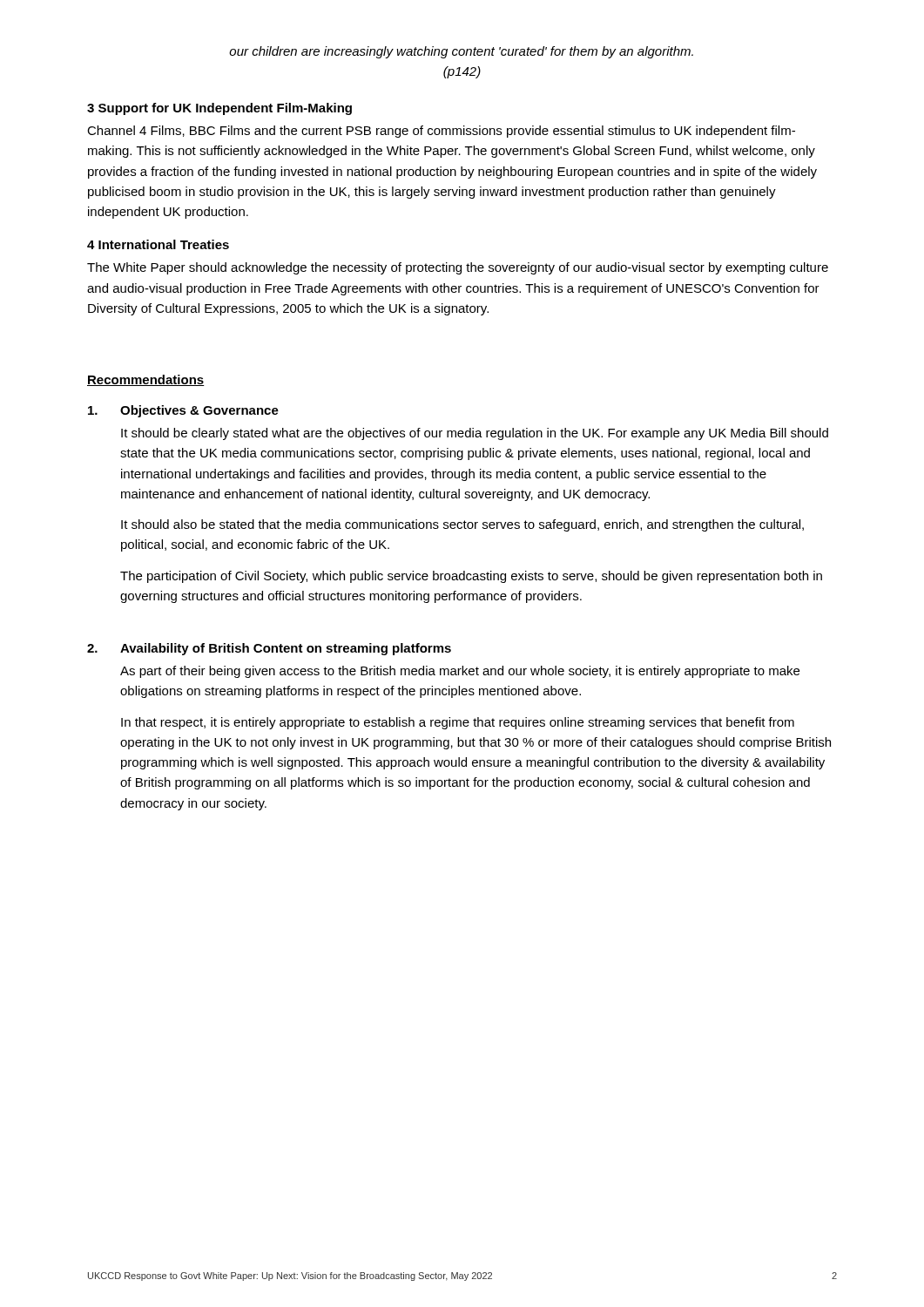Screen dimensions: 1307x924
Task: Select the text block containing "Channel 4 Films, BBC Films and"
Action: tap(452, 171)
